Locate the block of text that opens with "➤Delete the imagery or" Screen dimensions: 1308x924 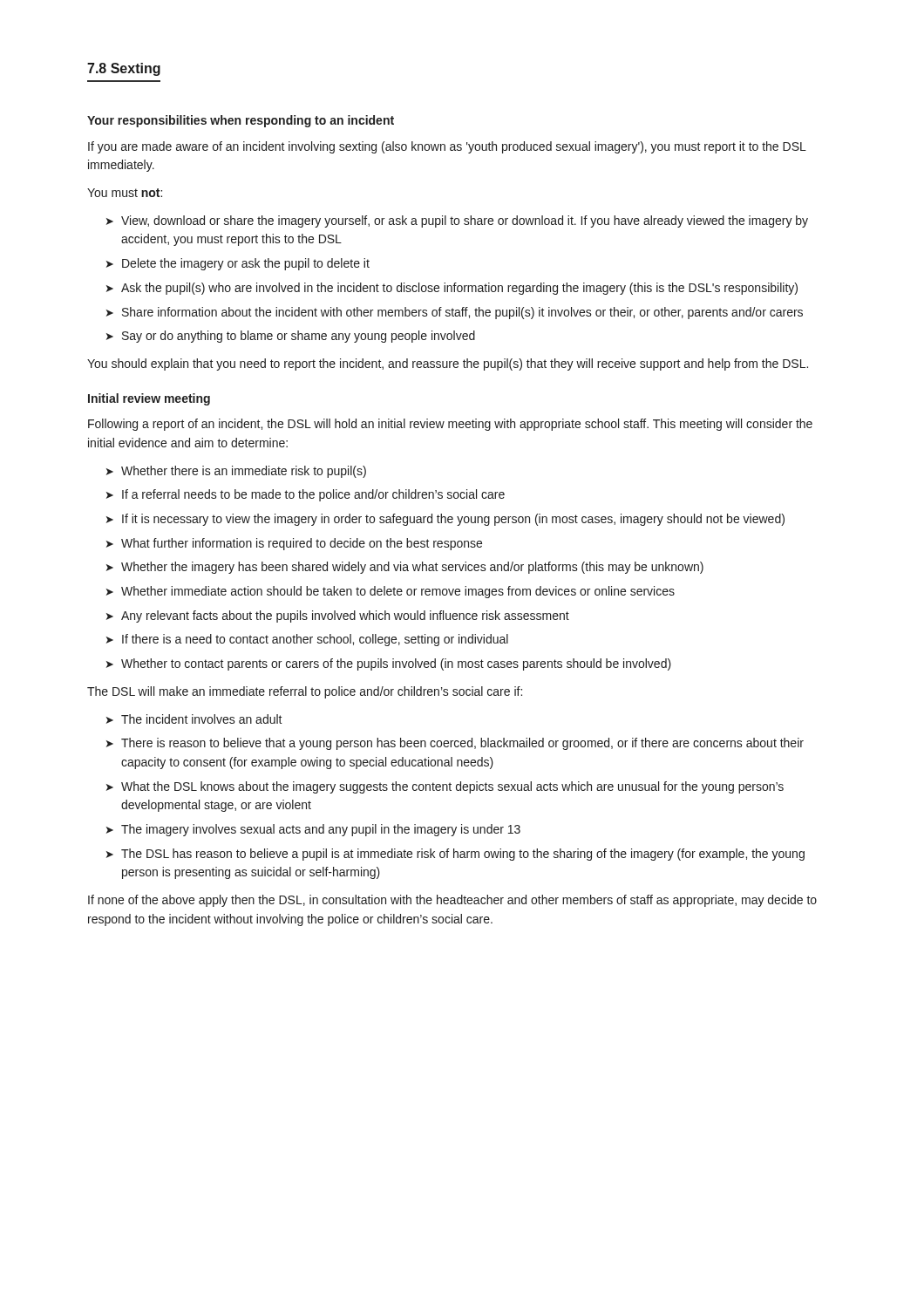pyautogui.click(x=237, y=264)
